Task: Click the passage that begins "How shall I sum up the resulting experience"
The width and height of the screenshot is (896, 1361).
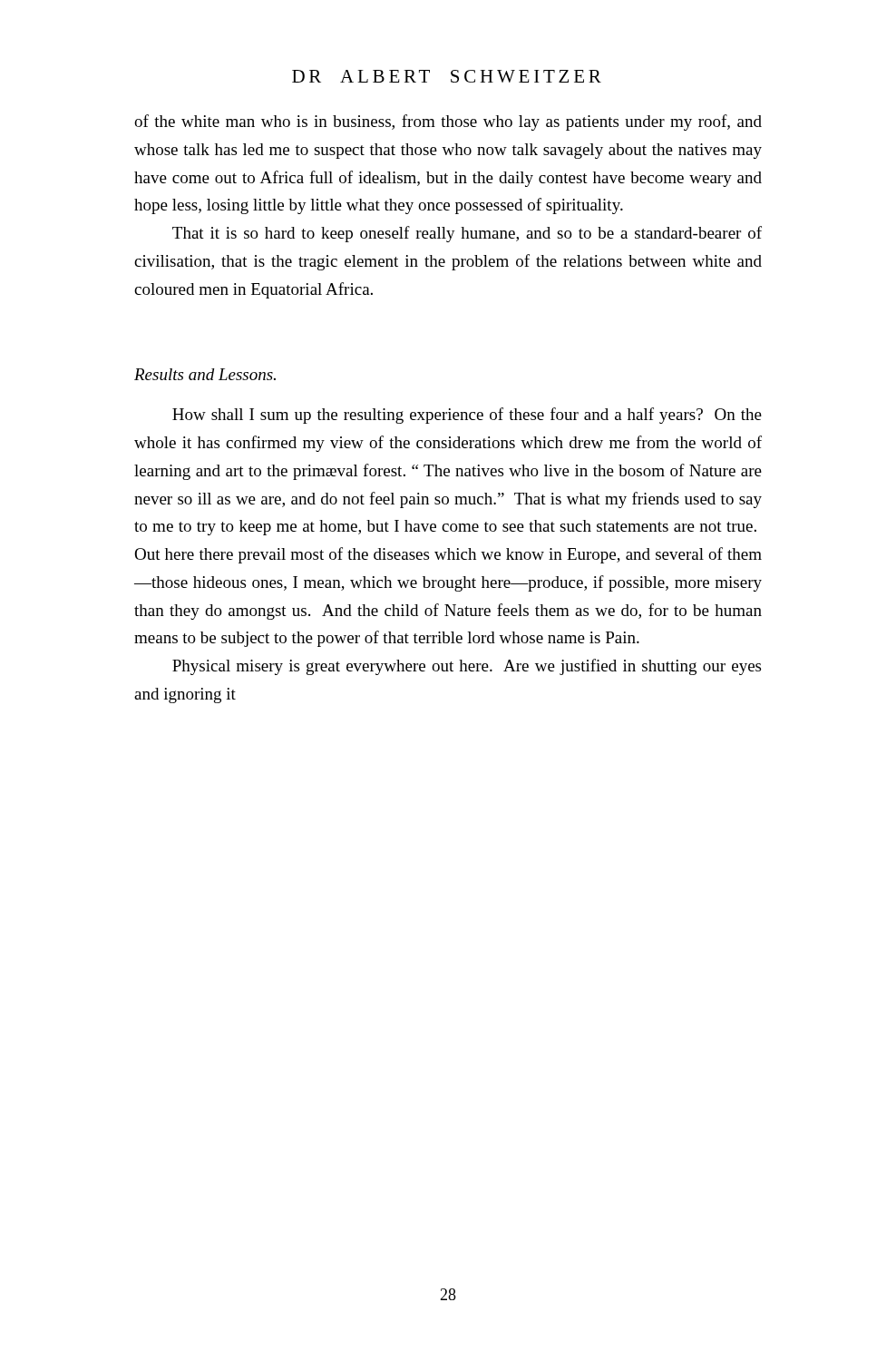Action: [x=448, y=526]
